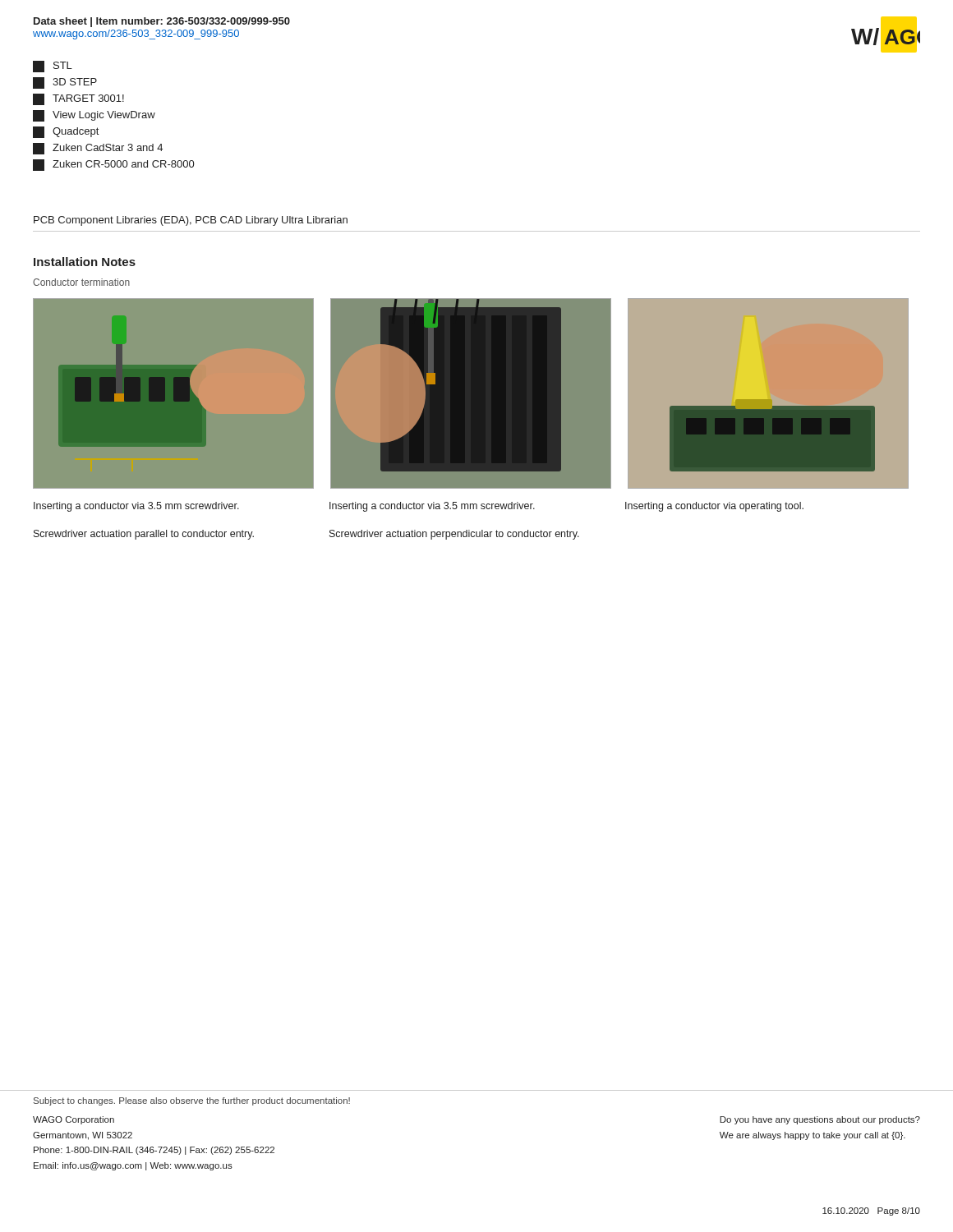Click on the list item that reads "3D STEP"
Viewport: 953px width, 1232px height.
click(65, 82)
